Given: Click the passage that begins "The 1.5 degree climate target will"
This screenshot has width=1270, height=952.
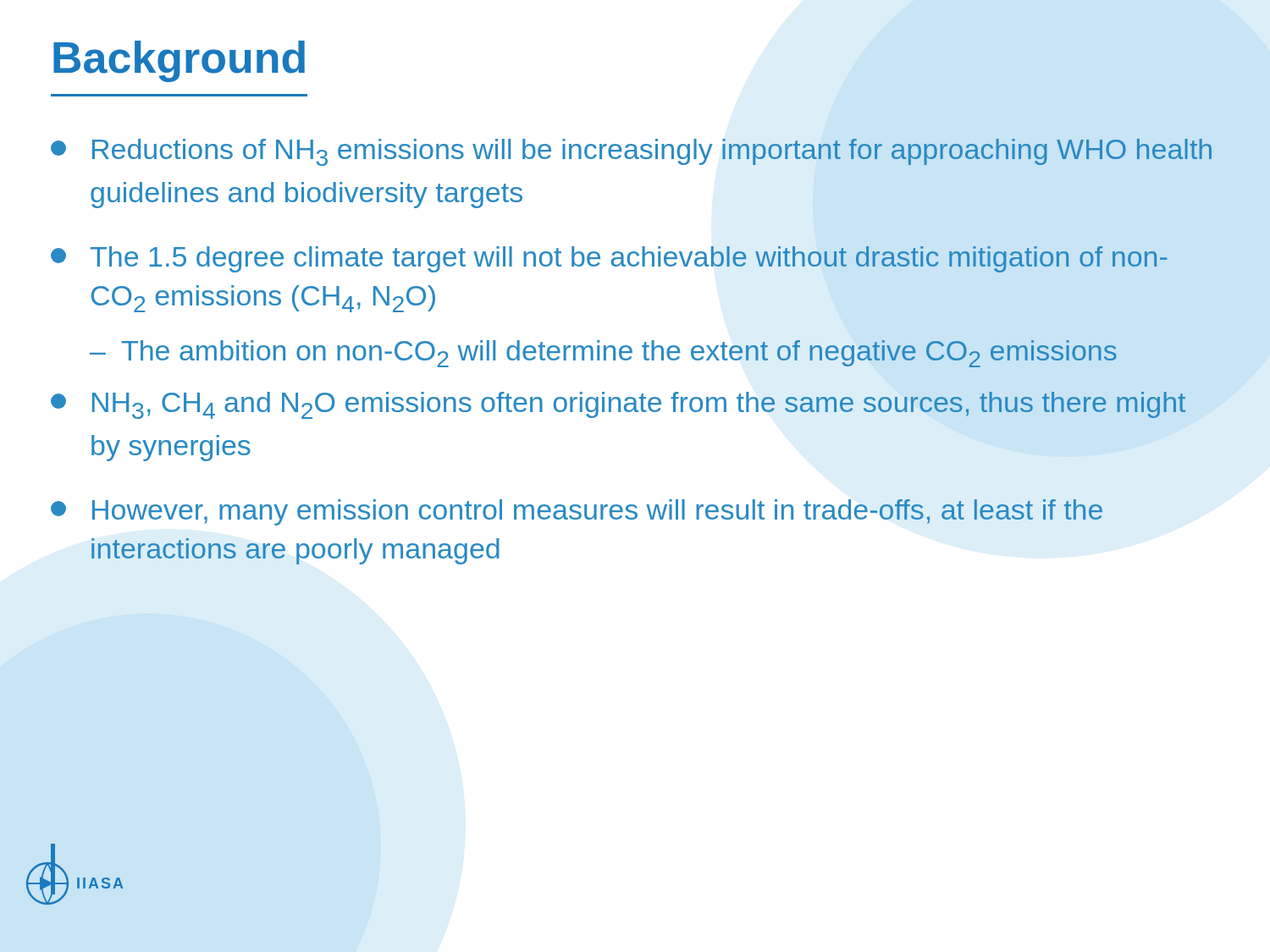Looking at the screenshot, I should pos(609,259).
